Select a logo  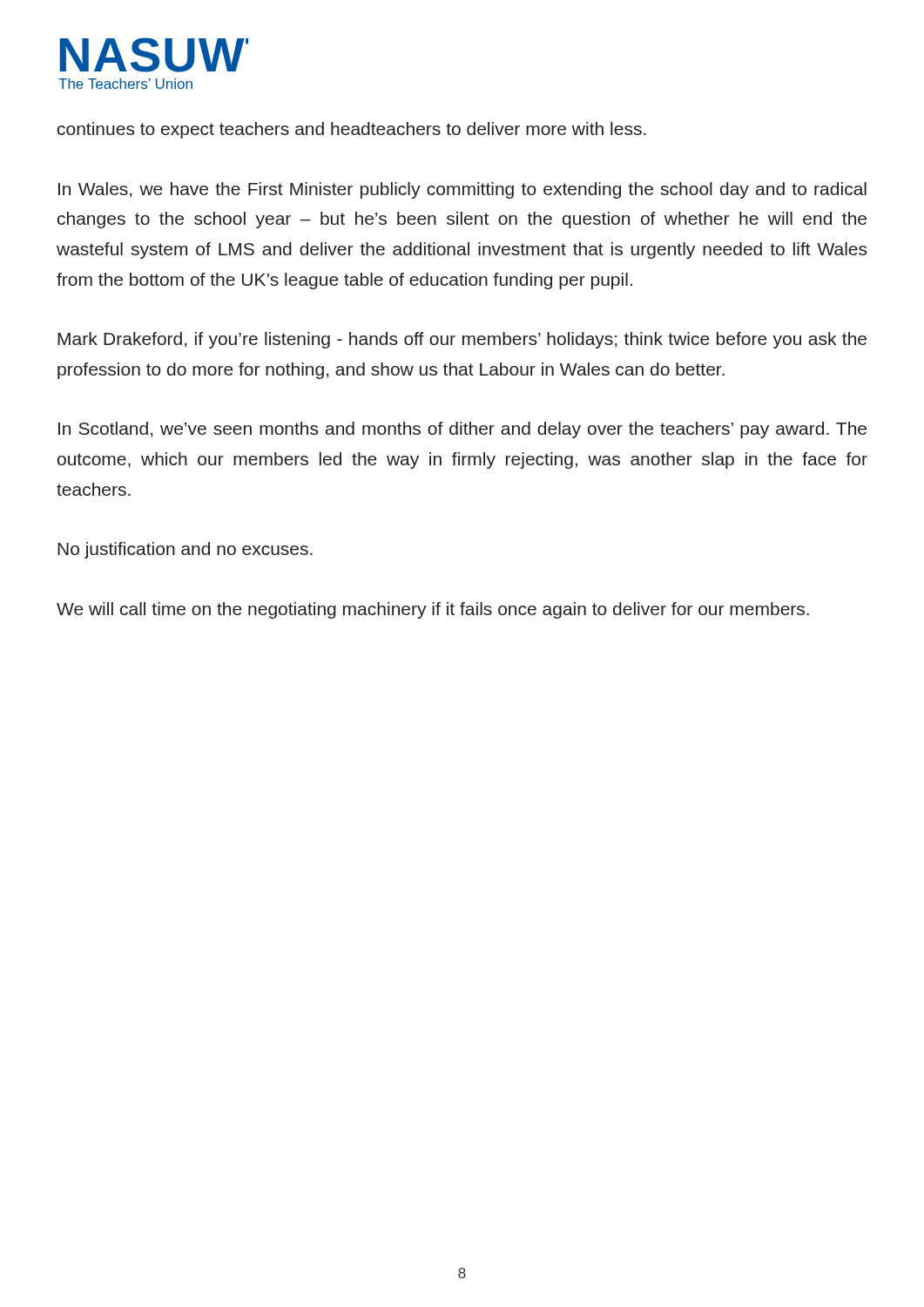[x=462, y=61]
